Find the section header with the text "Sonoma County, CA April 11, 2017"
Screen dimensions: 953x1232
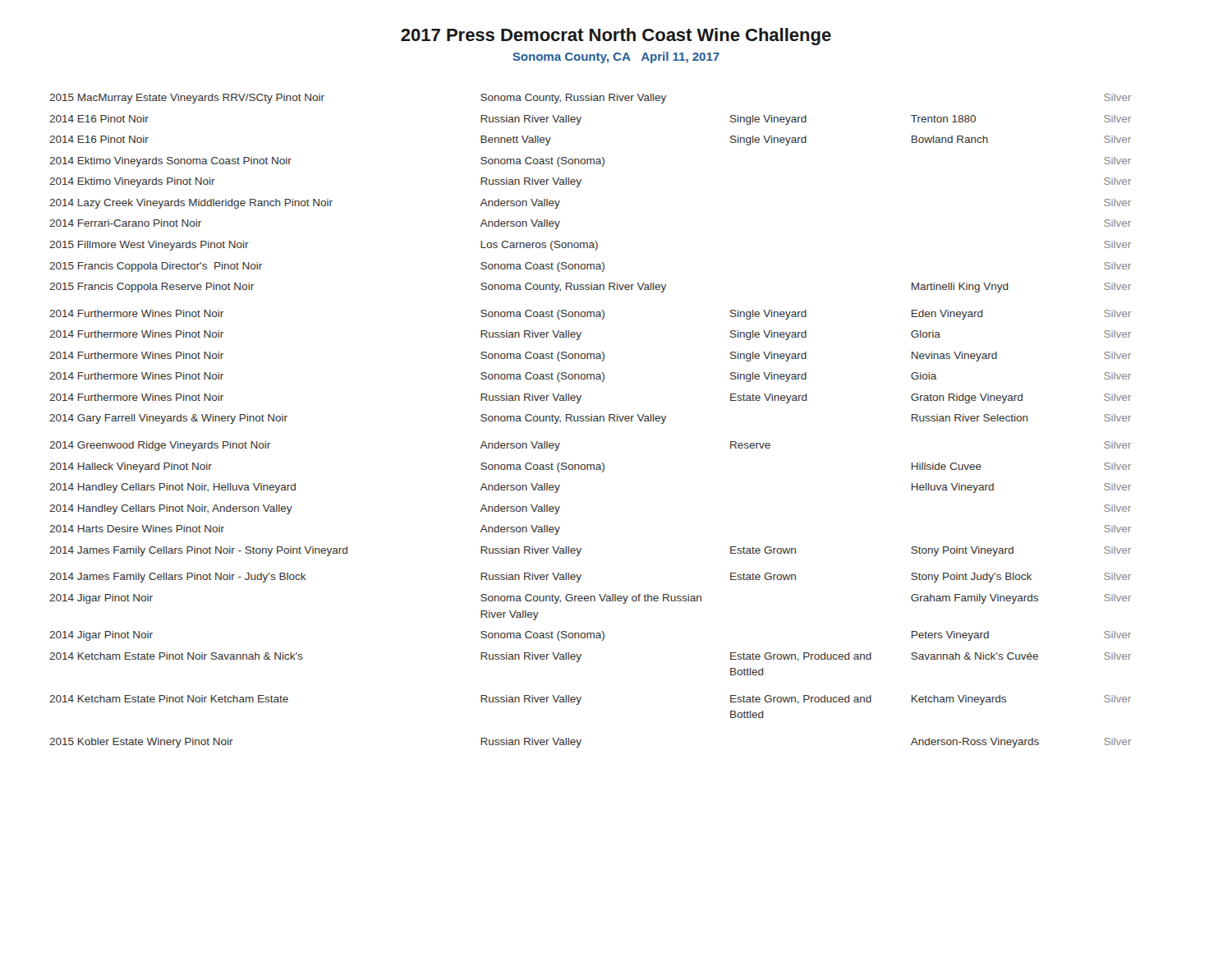tap(616, 56)
